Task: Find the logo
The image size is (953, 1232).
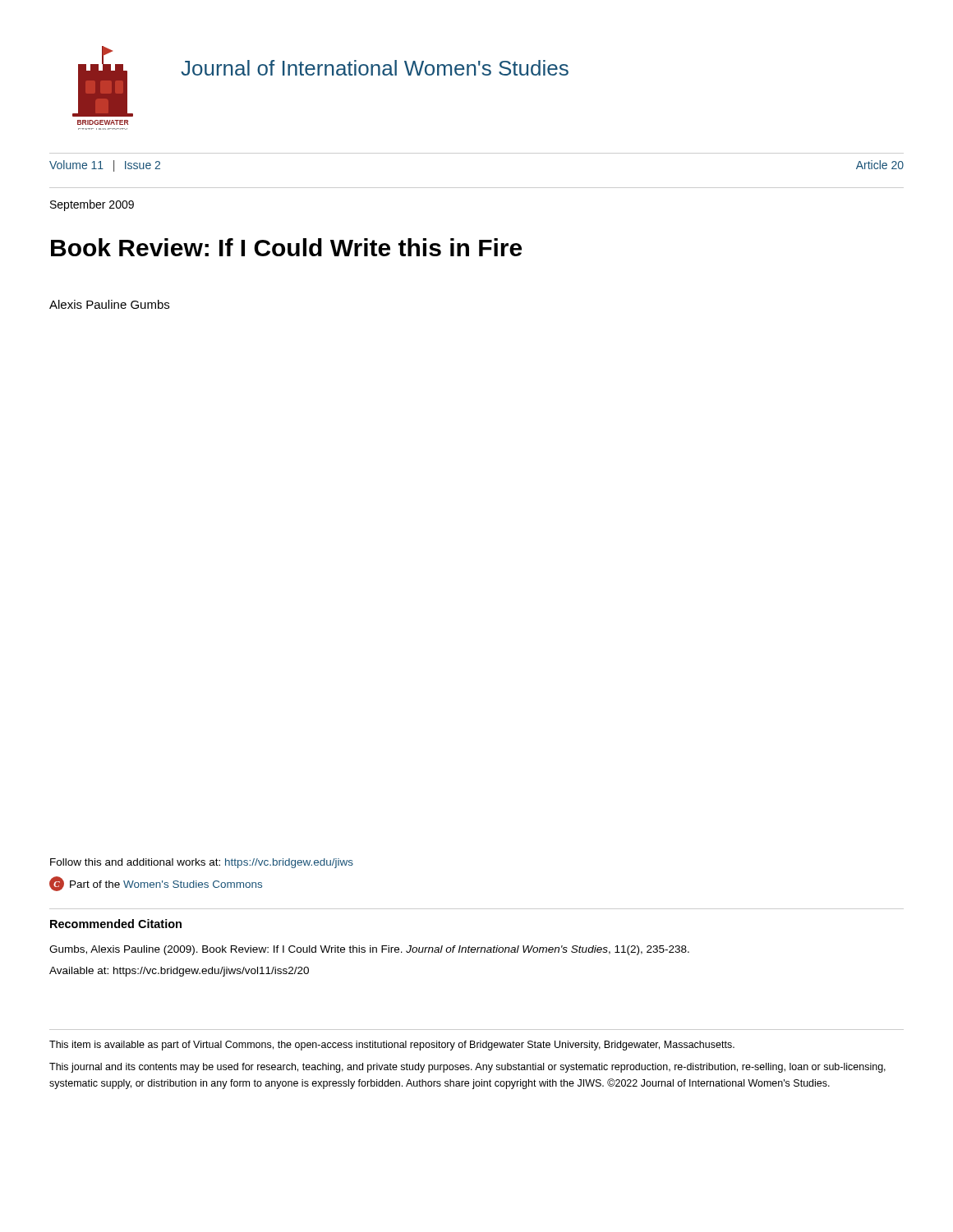Action: point(107,86)
